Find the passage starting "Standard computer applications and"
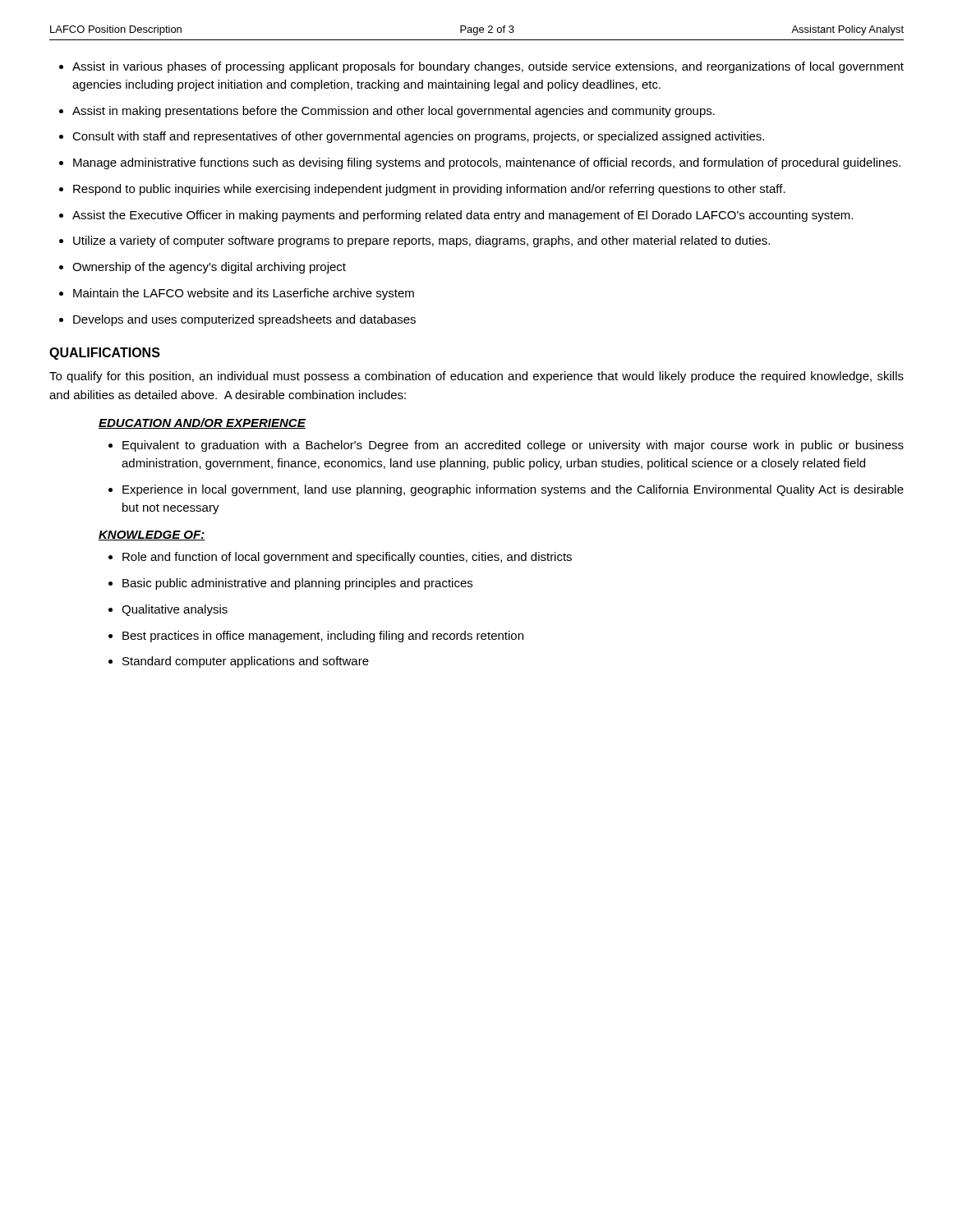 pyautogui.click(x=246, y=662)
